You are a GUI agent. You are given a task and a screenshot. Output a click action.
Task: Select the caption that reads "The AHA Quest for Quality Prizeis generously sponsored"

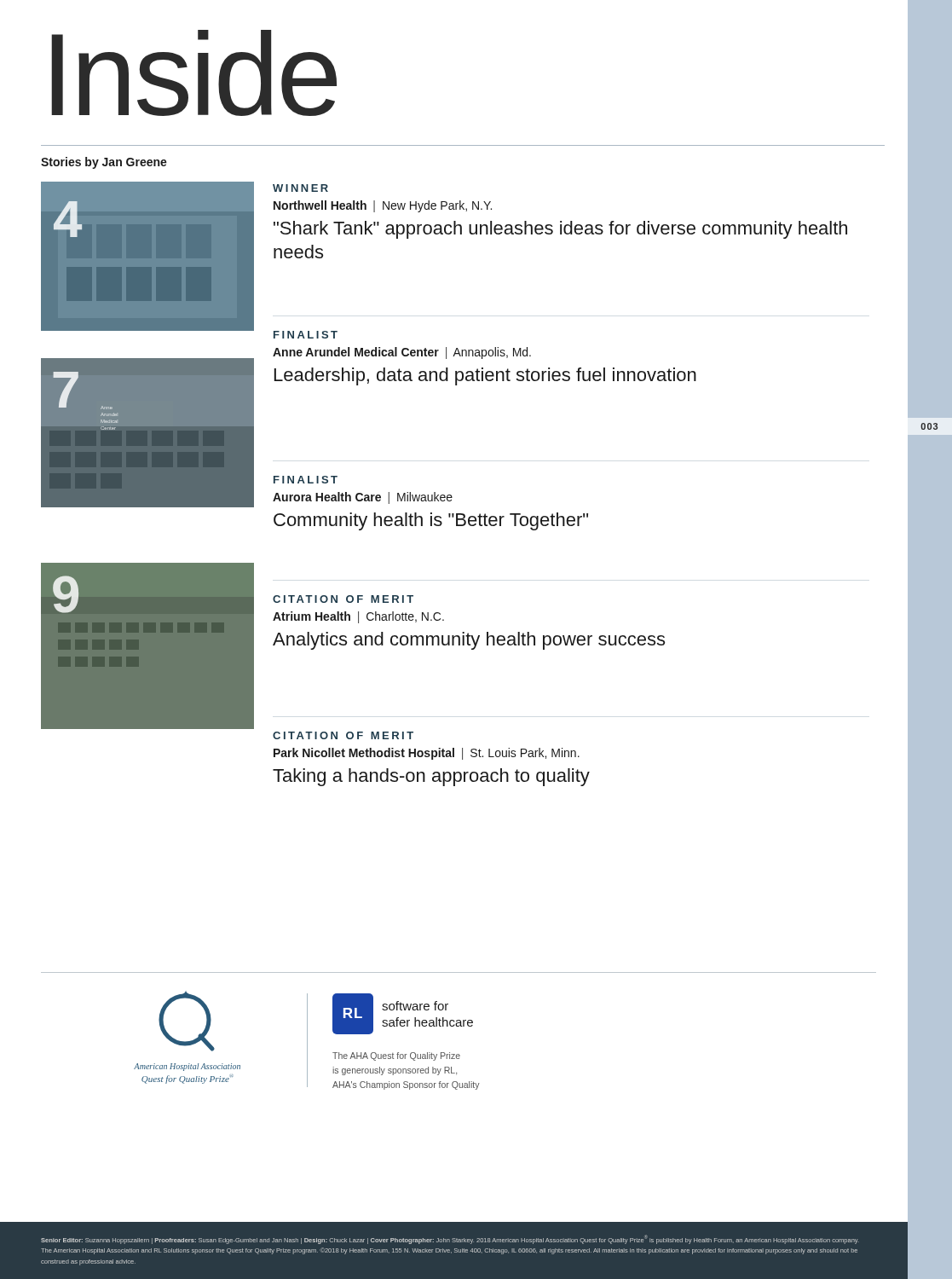(x=406, y=1070)
